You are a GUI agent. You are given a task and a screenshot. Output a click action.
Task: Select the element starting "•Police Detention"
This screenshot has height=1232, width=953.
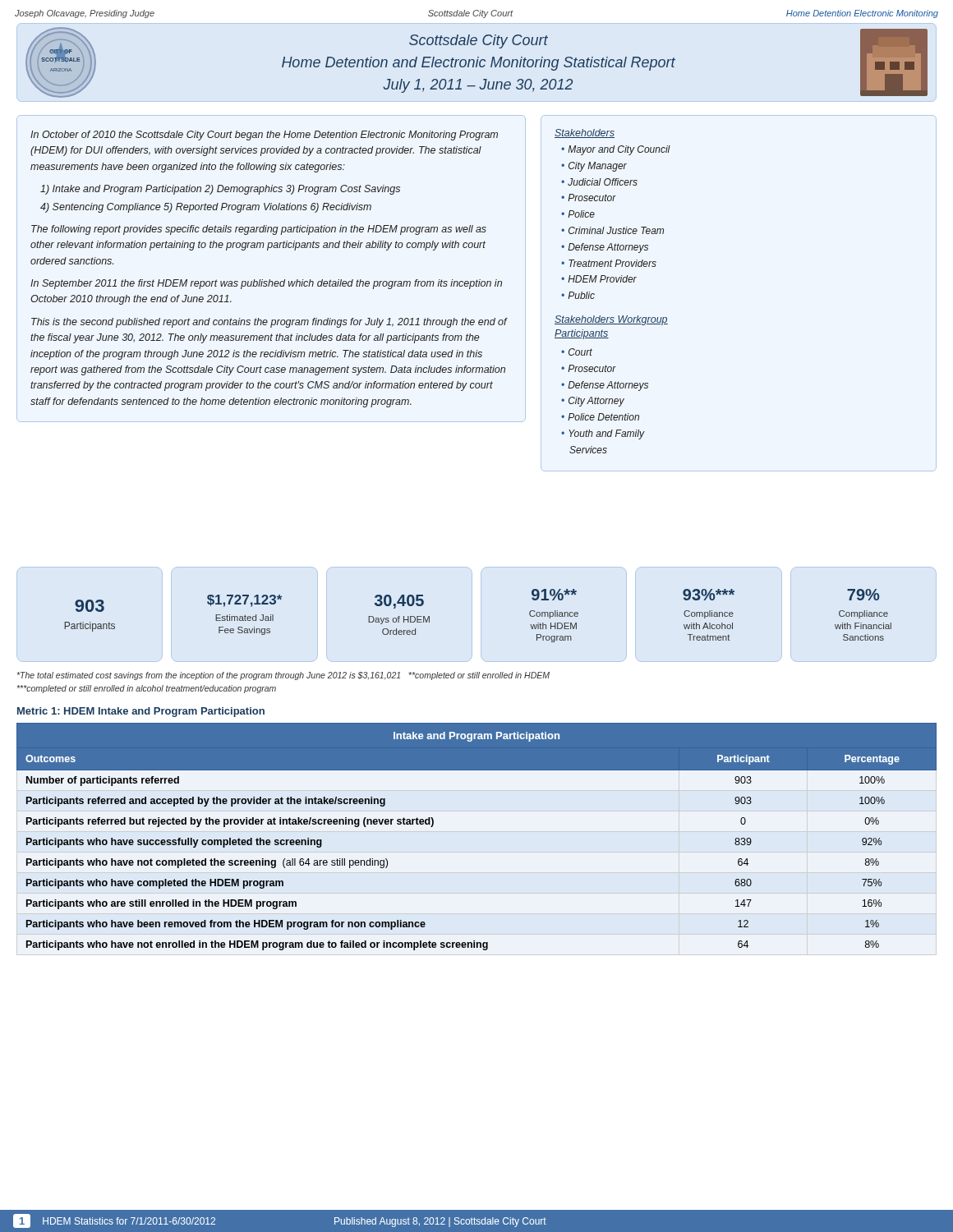point(600,417)
